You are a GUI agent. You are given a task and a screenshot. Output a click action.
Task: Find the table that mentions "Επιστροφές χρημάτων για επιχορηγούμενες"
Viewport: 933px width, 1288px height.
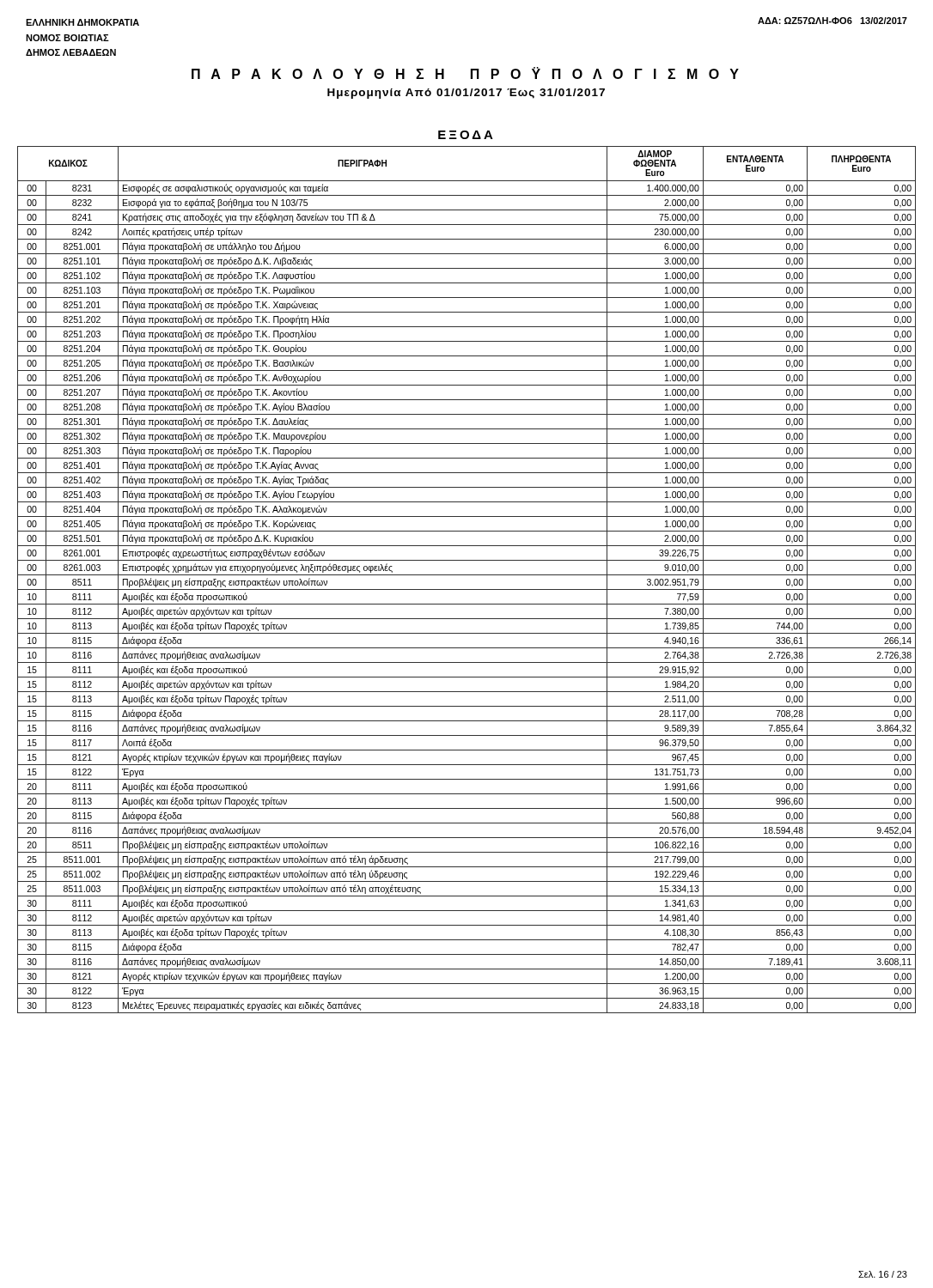pyautogui.click(x=466, y=702)
